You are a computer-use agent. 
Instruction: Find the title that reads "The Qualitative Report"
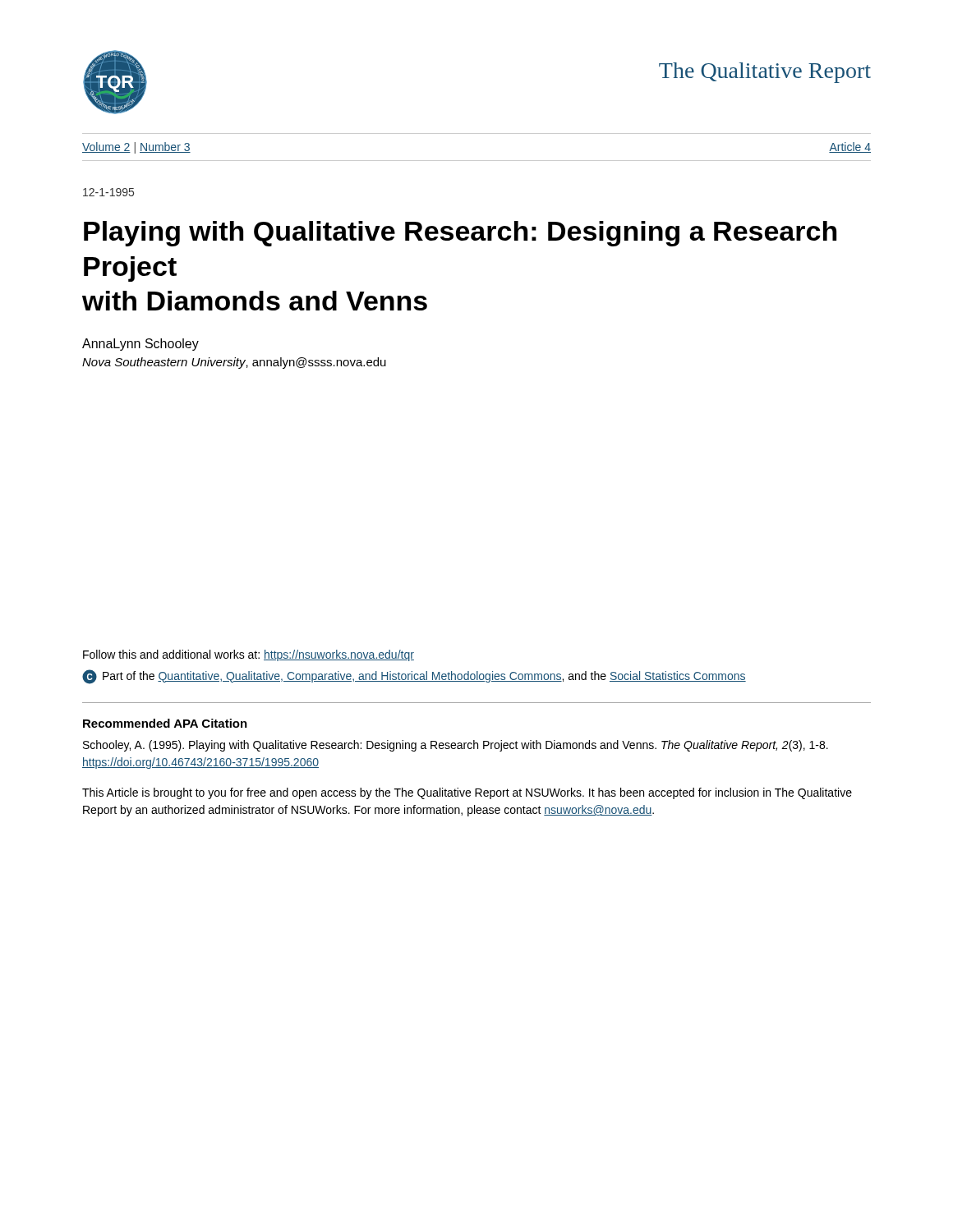point(765,70)
